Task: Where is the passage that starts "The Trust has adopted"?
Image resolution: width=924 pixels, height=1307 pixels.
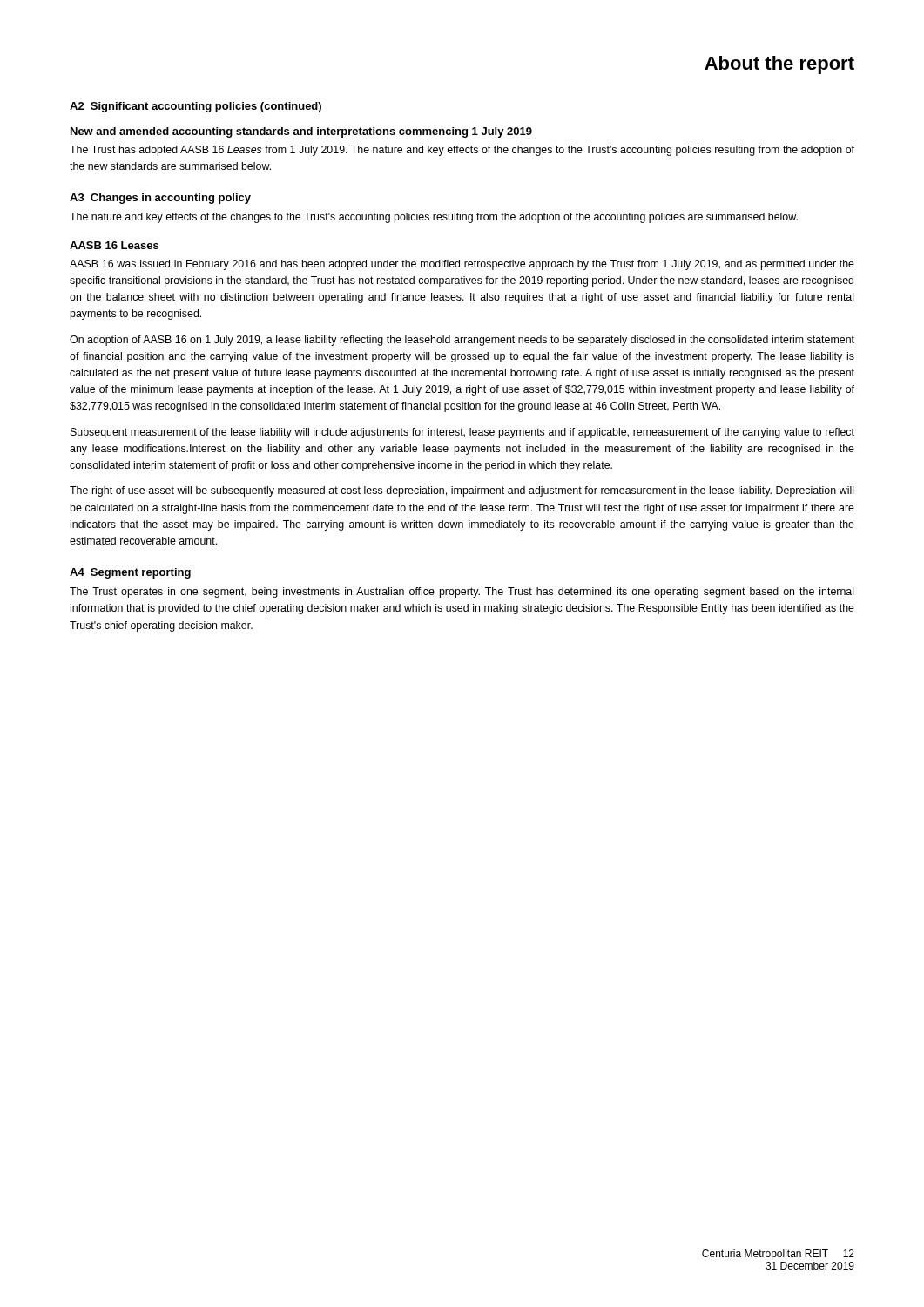Action: pyautogui.click(x=462, y=158)
